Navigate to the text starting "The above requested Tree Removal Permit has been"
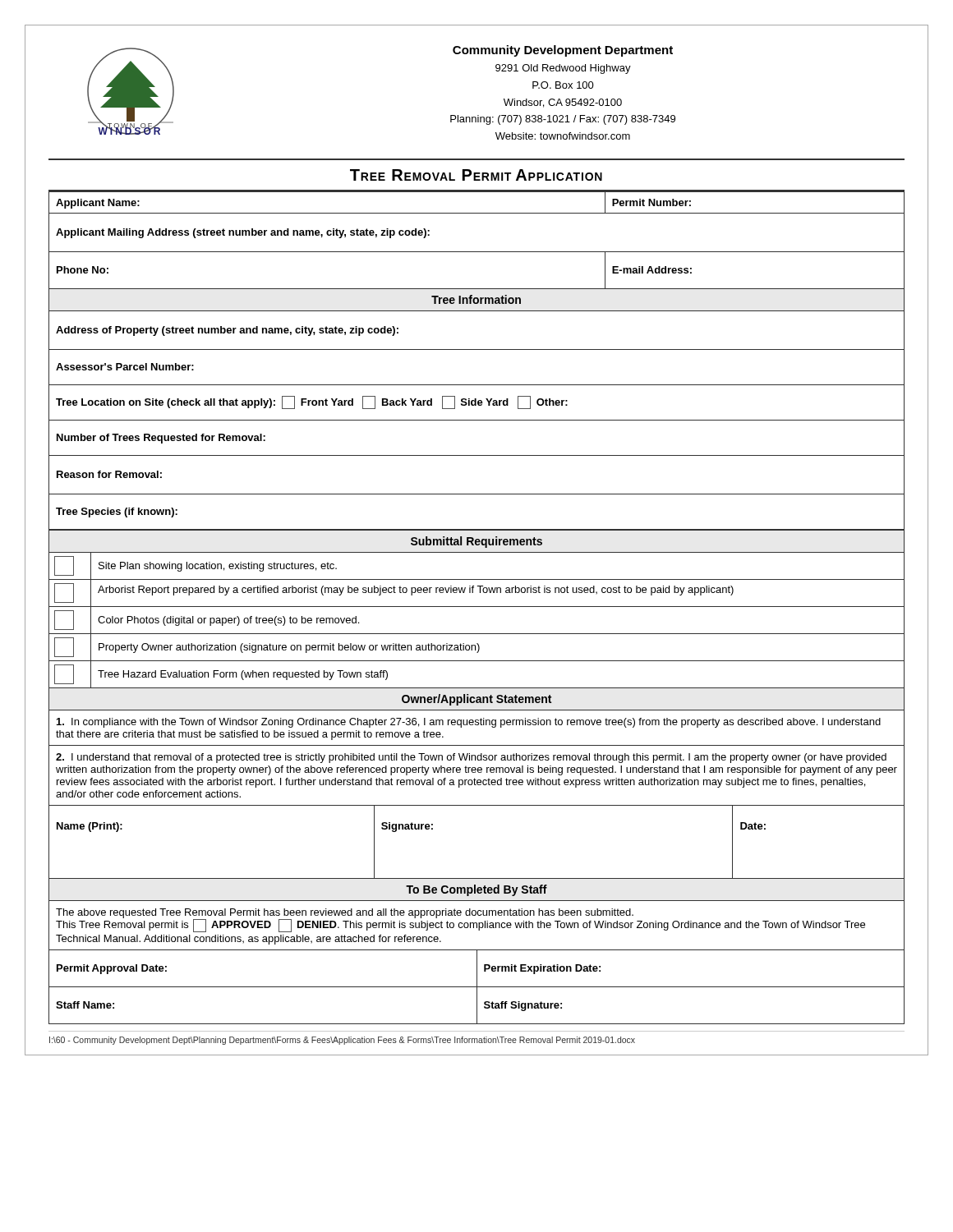 click(x=461, y=925)
